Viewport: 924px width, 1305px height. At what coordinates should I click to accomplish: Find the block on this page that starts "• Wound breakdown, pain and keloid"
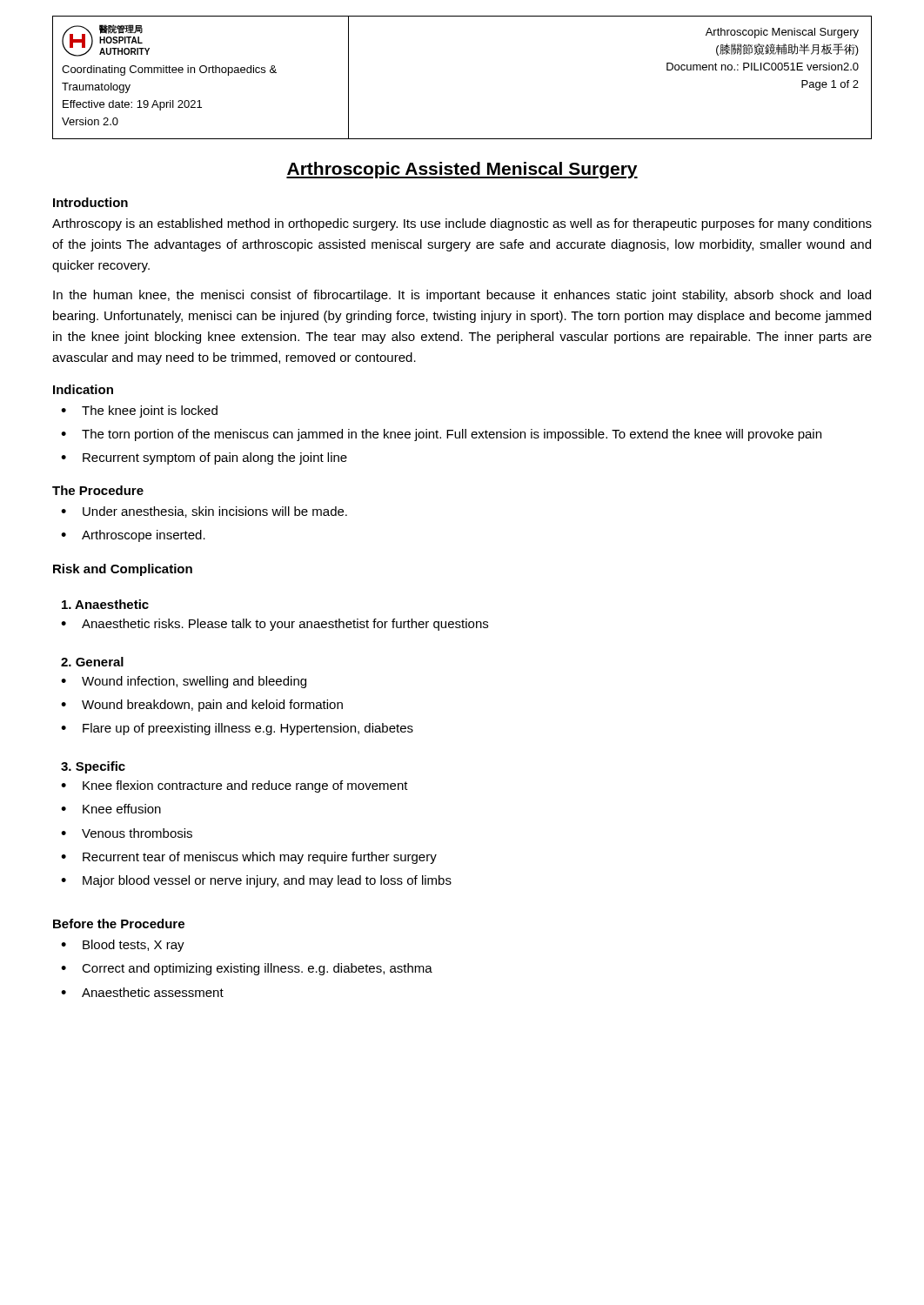[x=202, y=706]
